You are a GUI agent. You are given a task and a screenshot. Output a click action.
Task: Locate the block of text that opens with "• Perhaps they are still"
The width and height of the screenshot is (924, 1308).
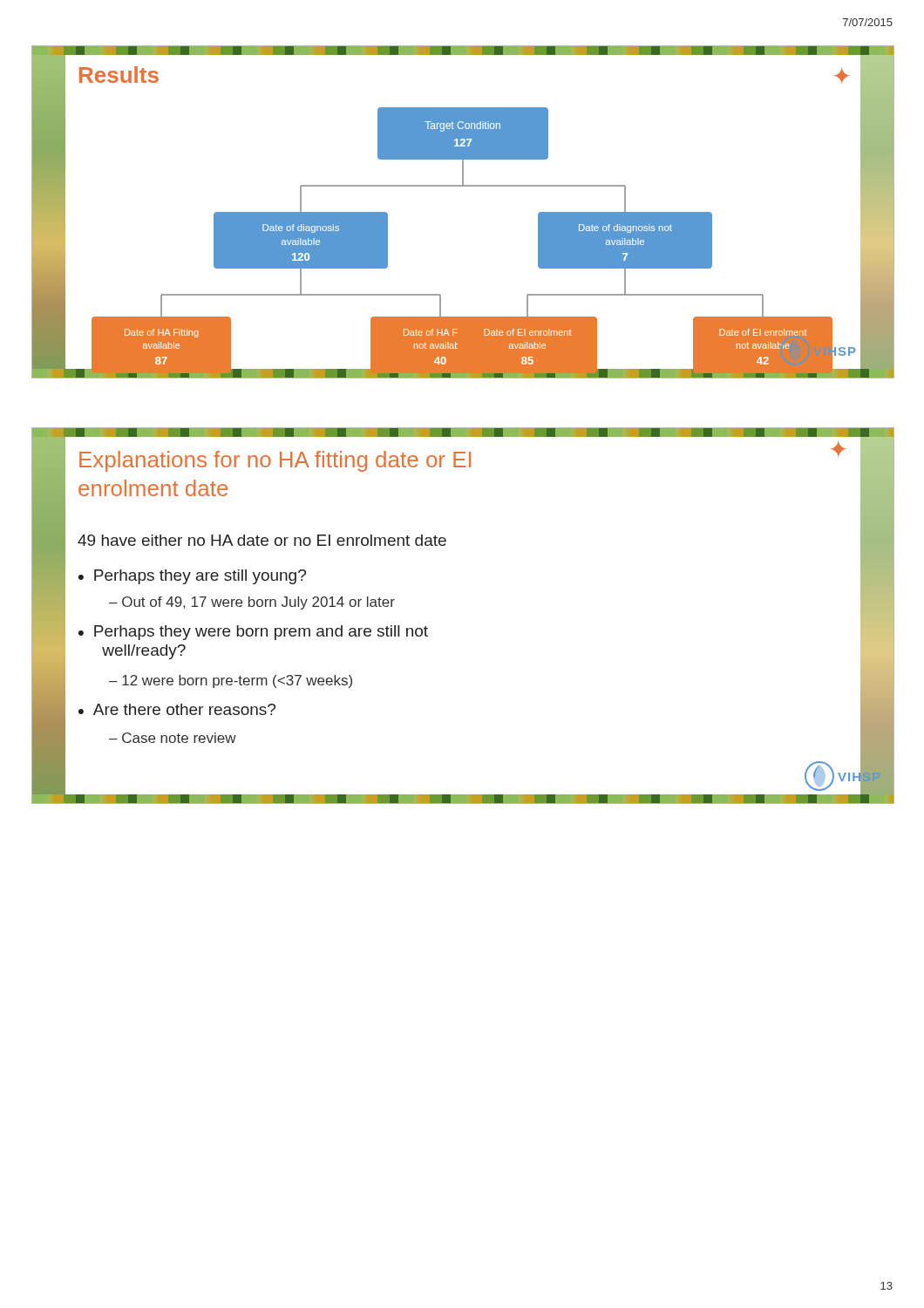point(192,577)
